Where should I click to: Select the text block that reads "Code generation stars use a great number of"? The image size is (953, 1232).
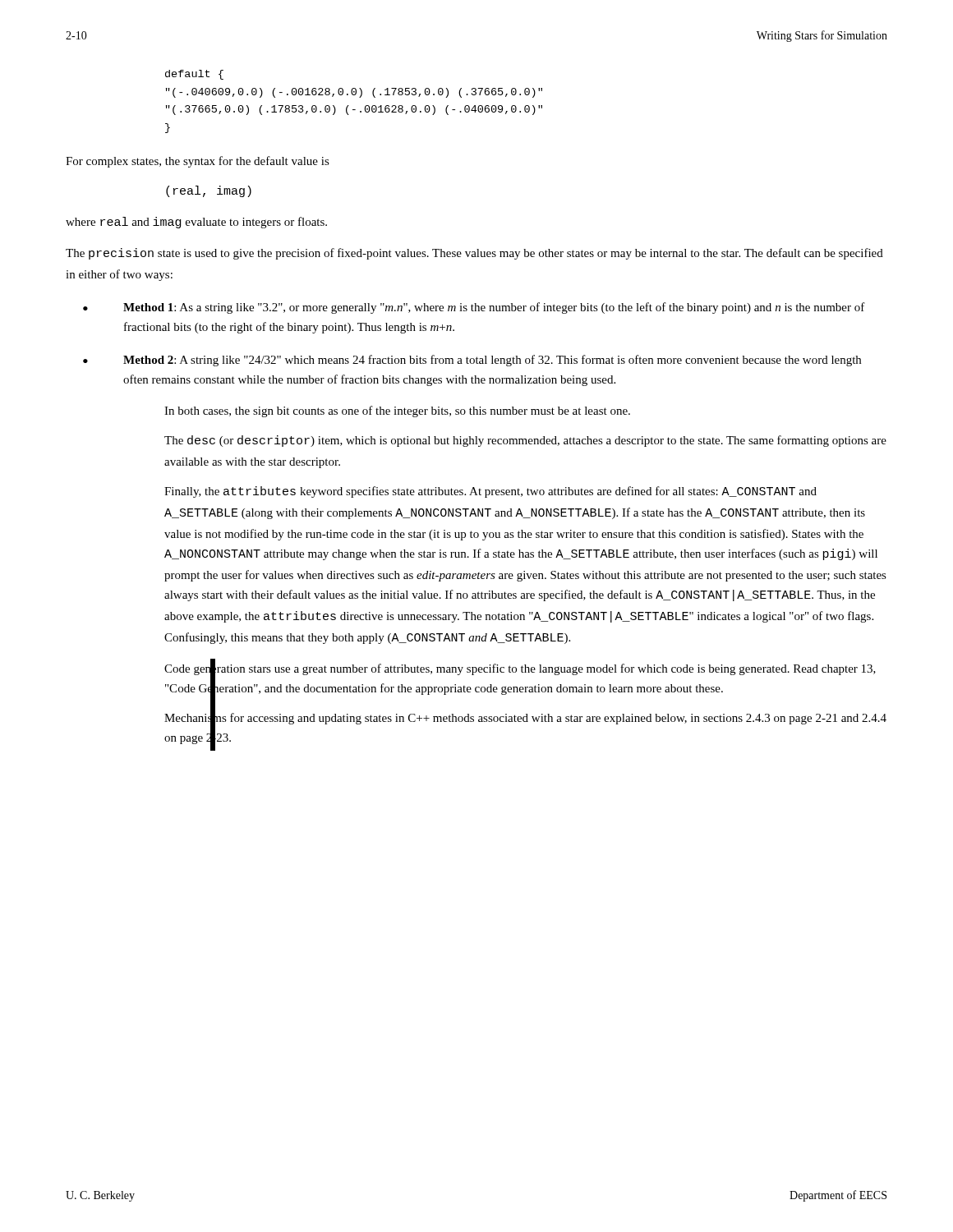point(520,679)
